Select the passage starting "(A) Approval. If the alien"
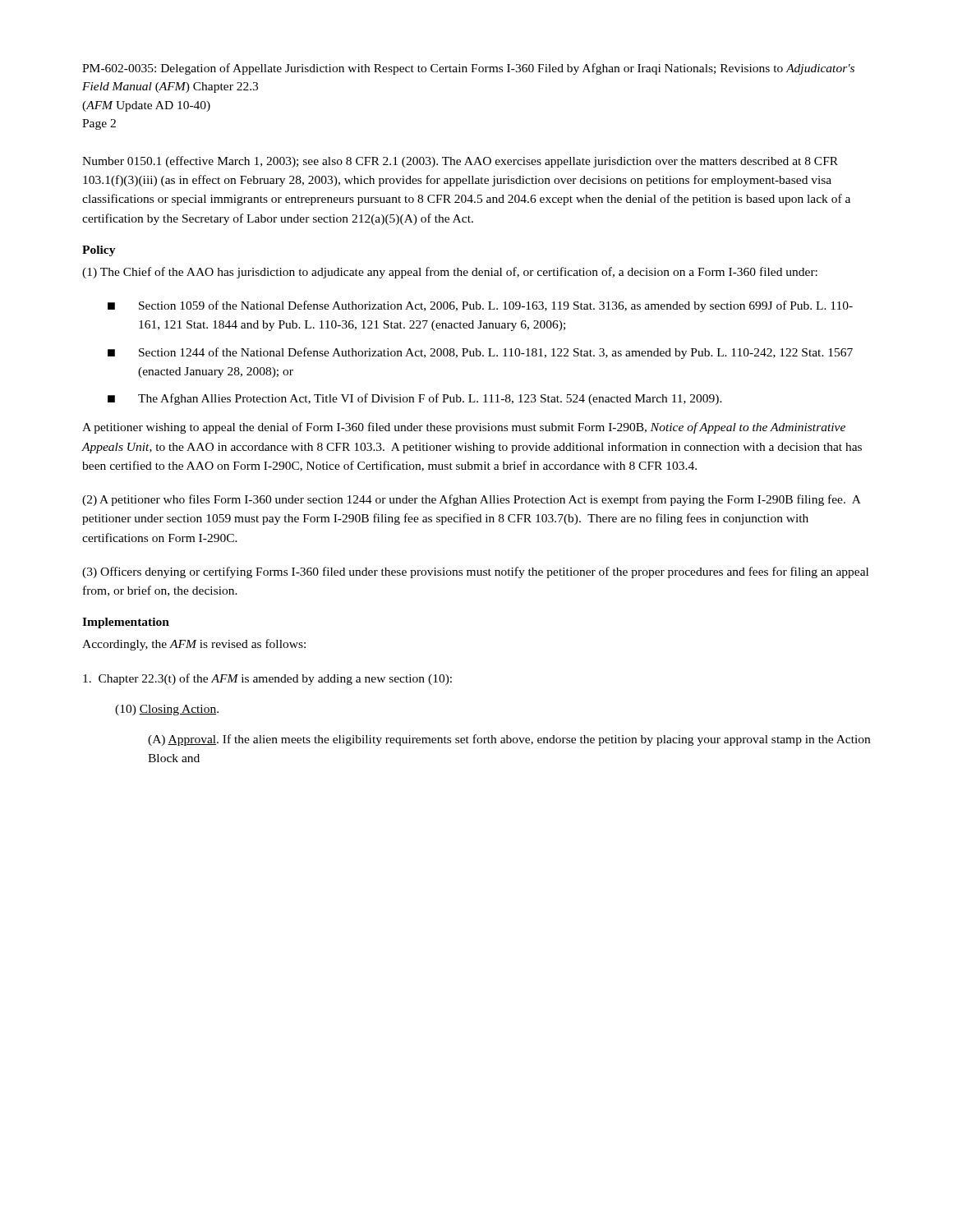Image resolution: width=953 pixels, height=1232 pixels. pyautogui.click(x=509, y=748)
